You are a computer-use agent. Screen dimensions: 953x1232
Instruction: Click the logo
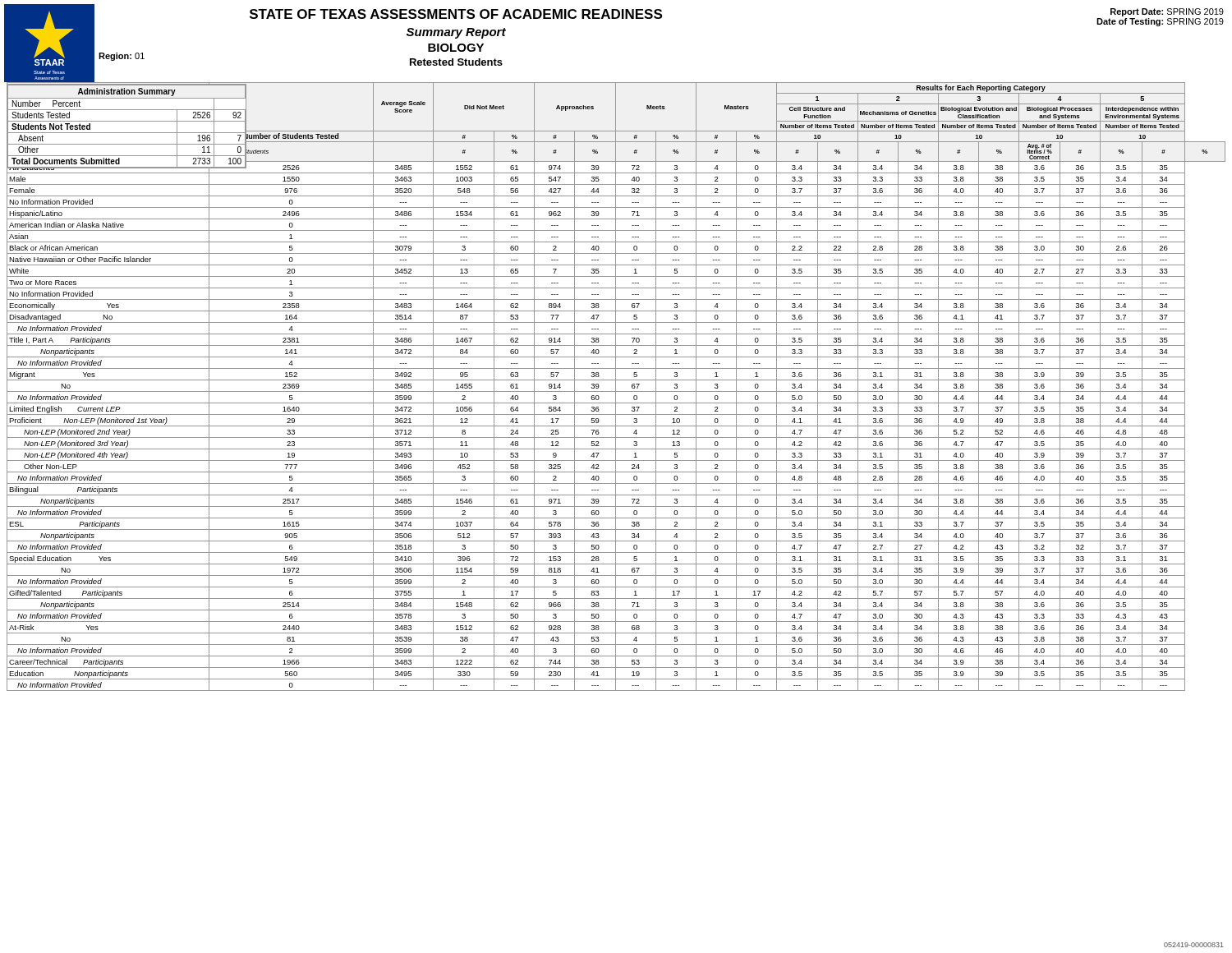(x=49, y=43)
